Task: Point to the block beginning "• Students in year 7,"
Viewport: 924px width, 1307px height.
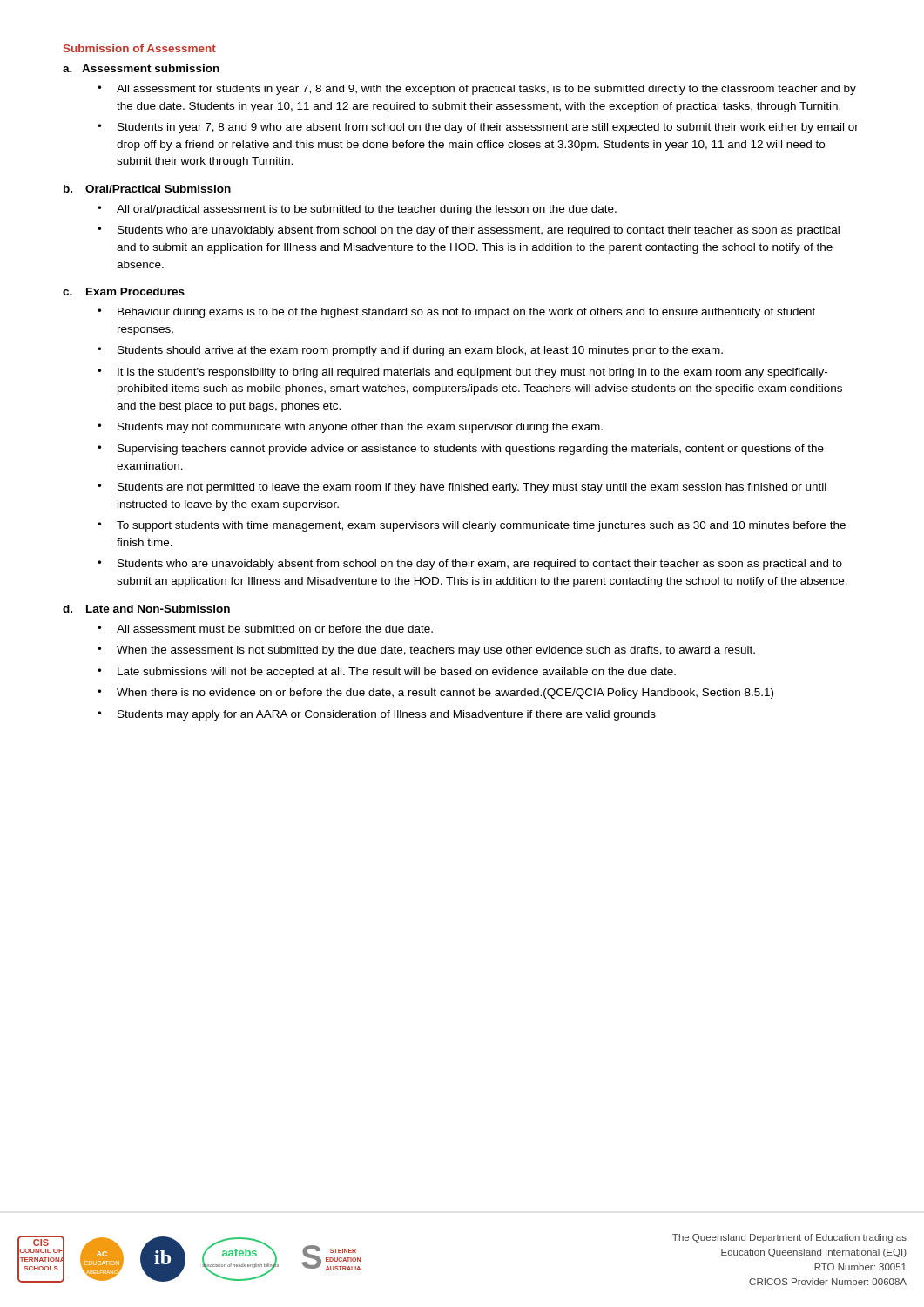Action: (479, 144)
